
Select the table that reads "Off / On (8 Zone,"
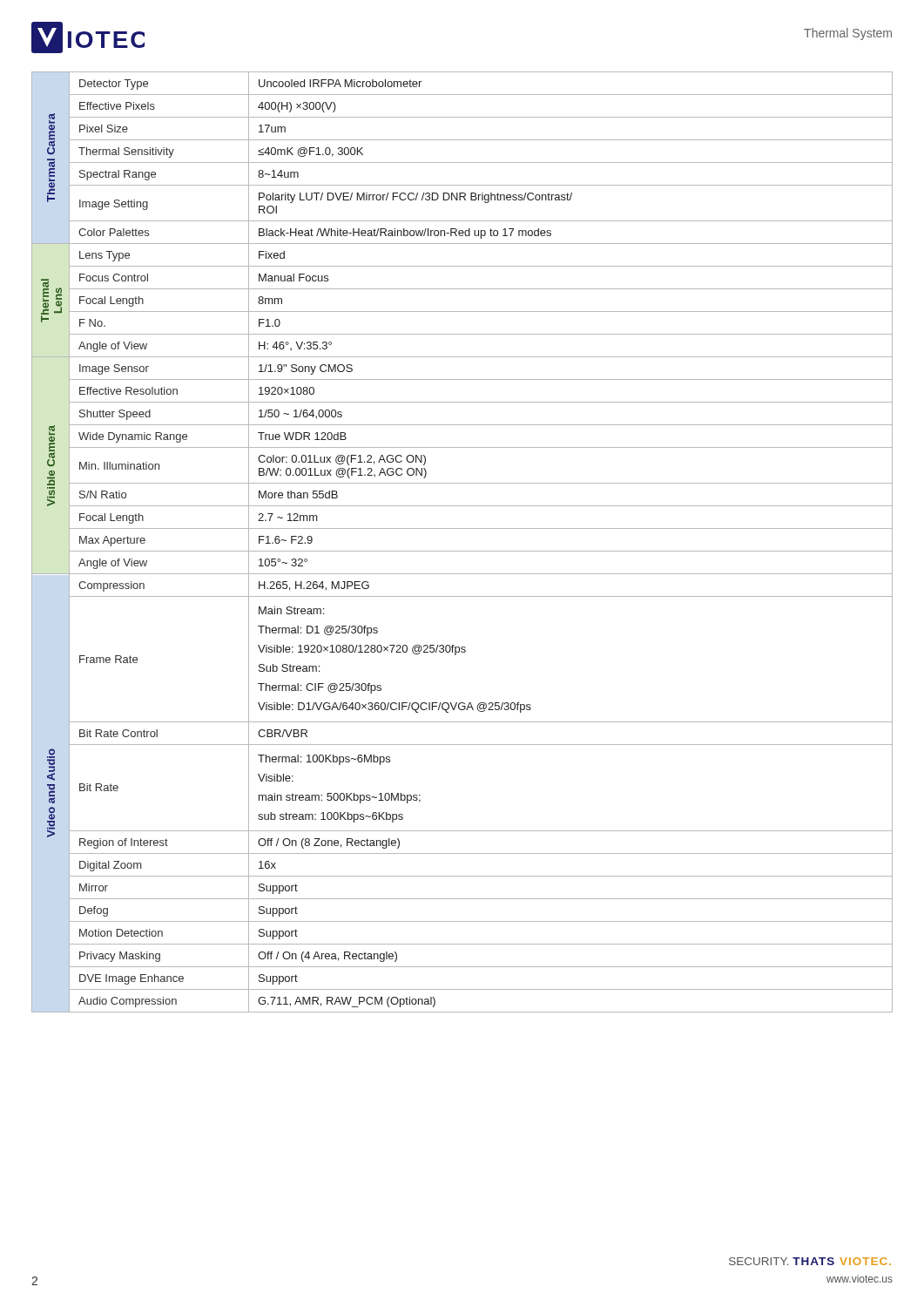pyautogui.click(x=462, y=538)
